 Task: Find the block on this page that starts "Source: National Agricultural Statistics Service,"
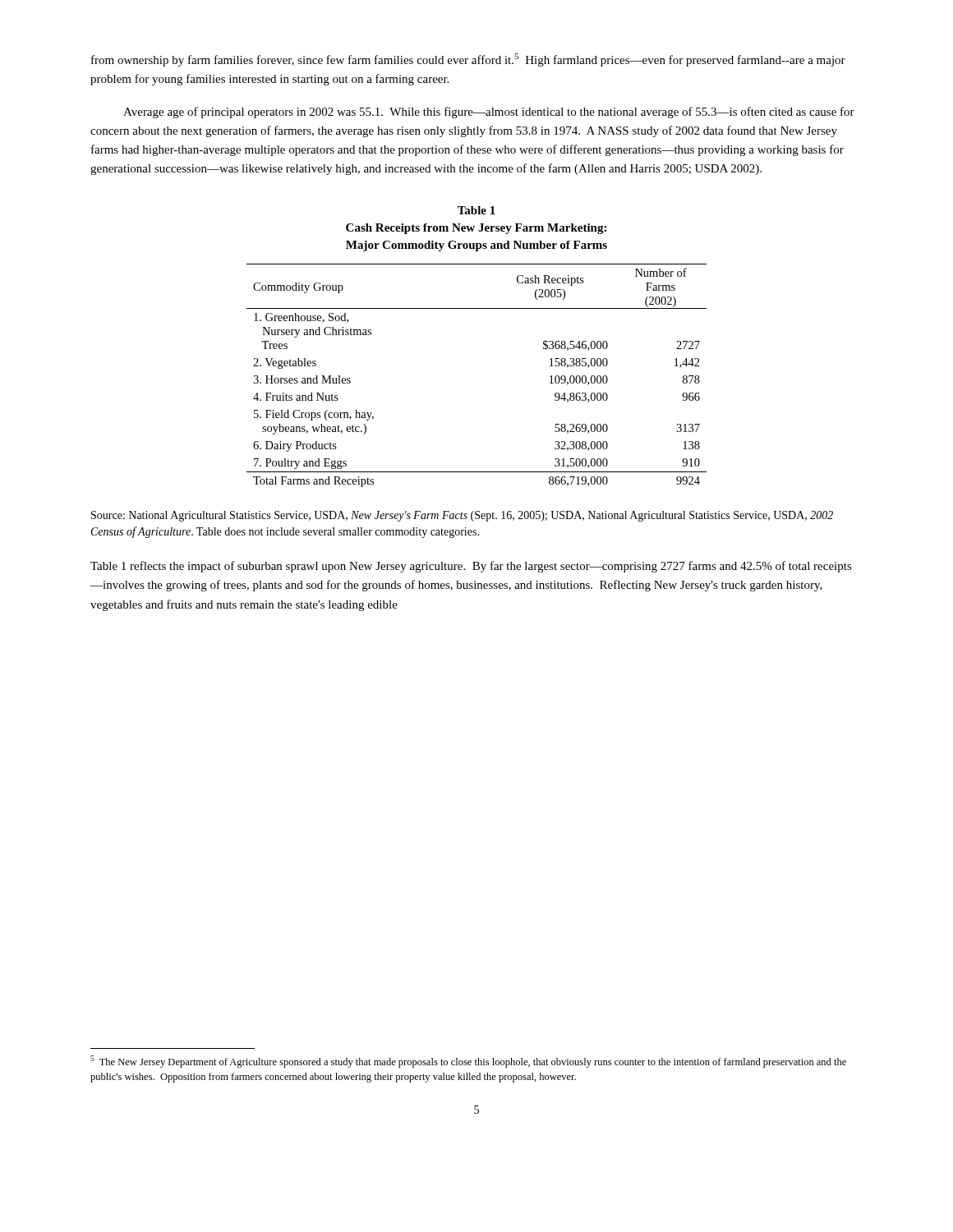[x=462, y=523]
